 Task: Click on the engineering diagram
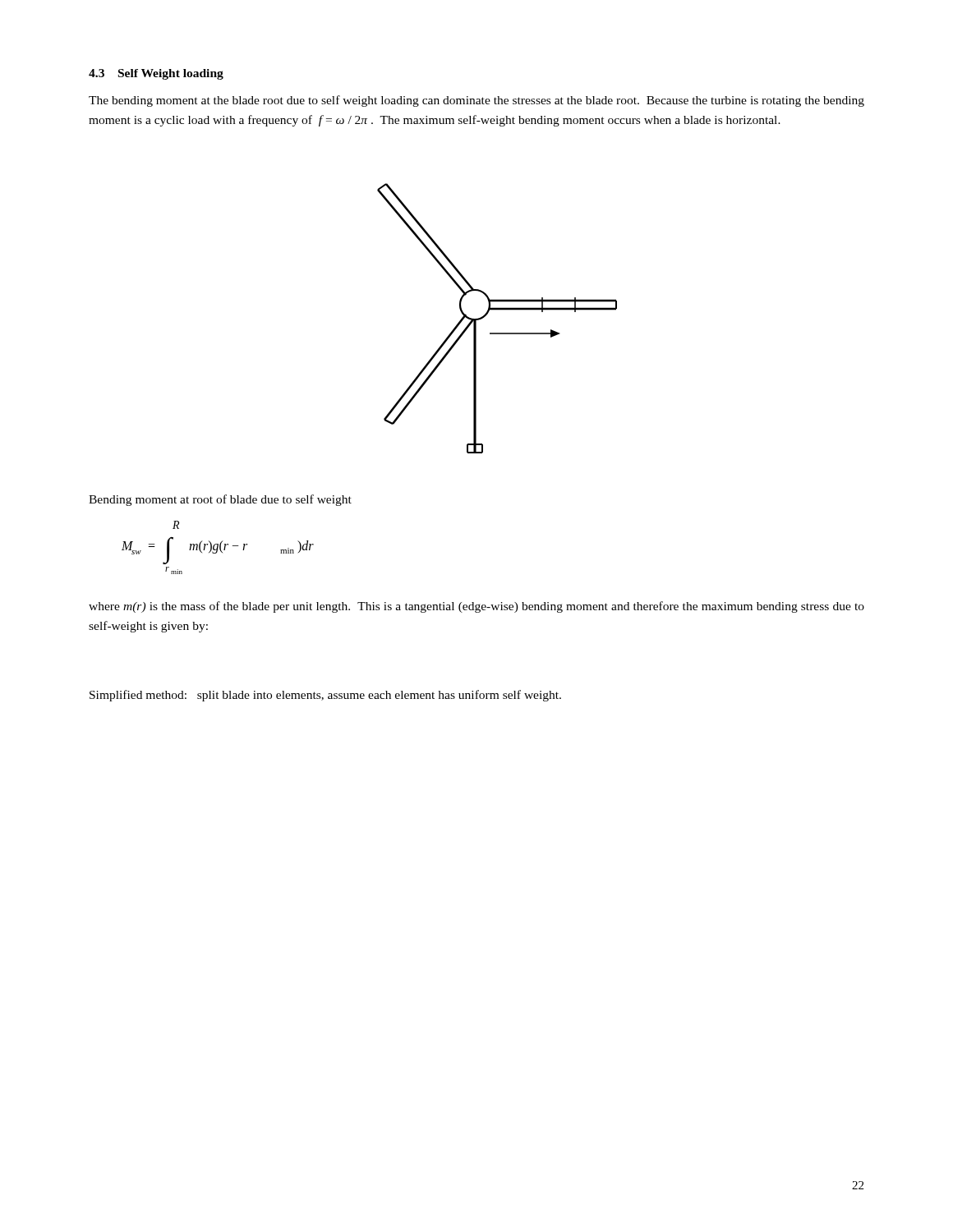point(476,306)
